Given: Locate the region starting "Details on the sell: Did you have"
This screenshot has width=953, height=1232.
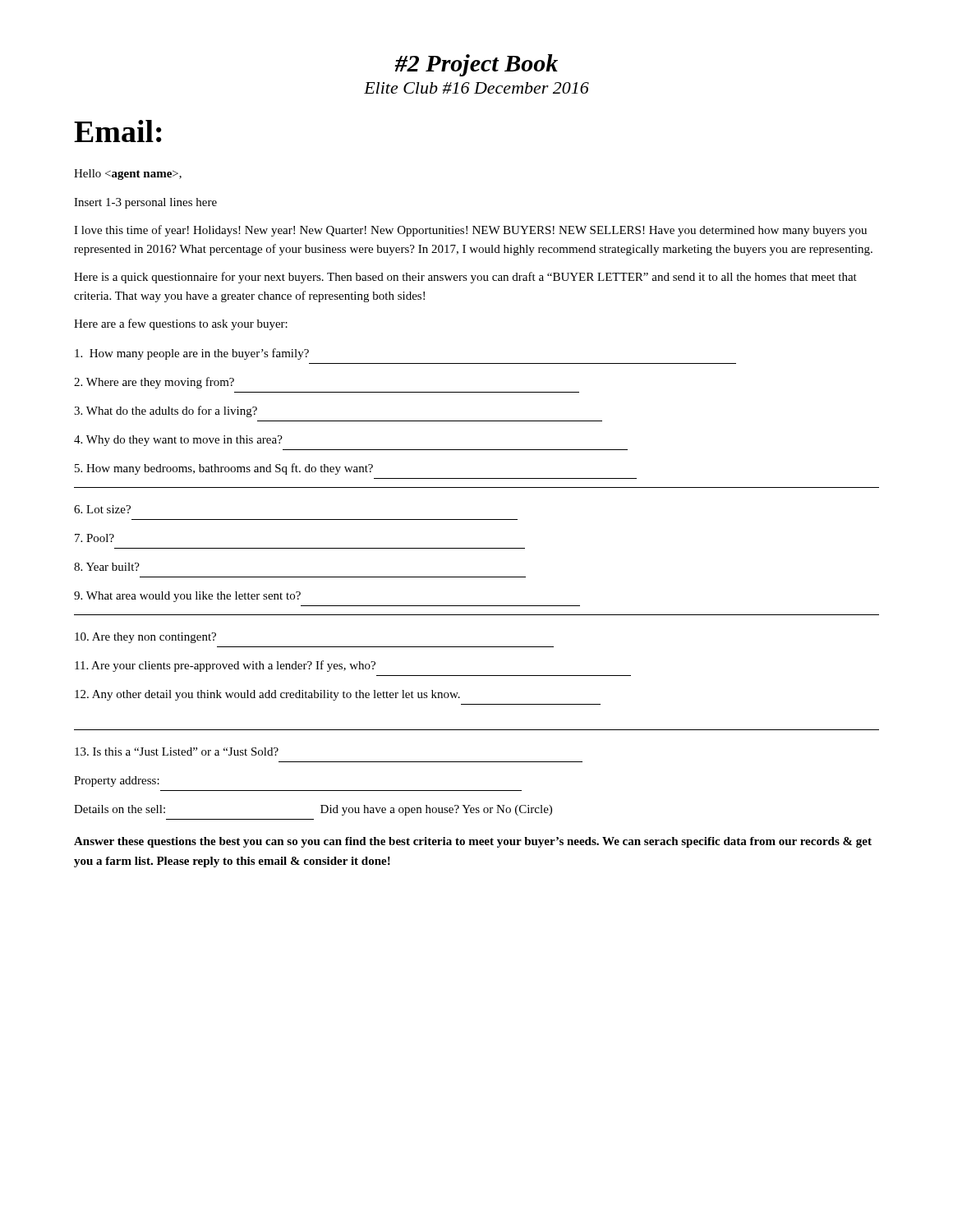Looking at the screenshot, I should (x=313, y=809).
